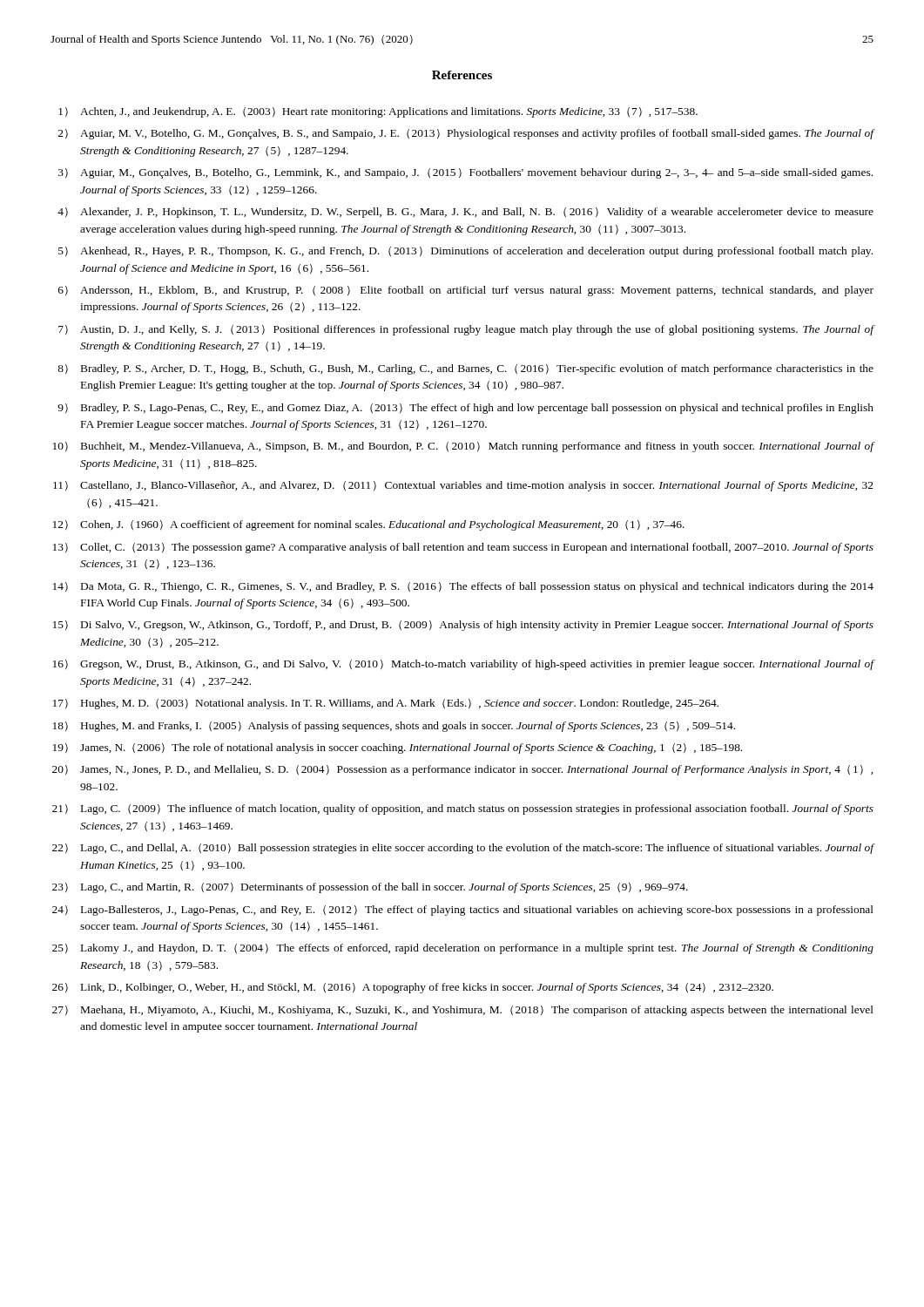This screenshot has height=1307, width=924.
Task: Find the block on this page that starts "9） Bradley, P. S., Lago-Penas, C.,"
Action: 462,416
